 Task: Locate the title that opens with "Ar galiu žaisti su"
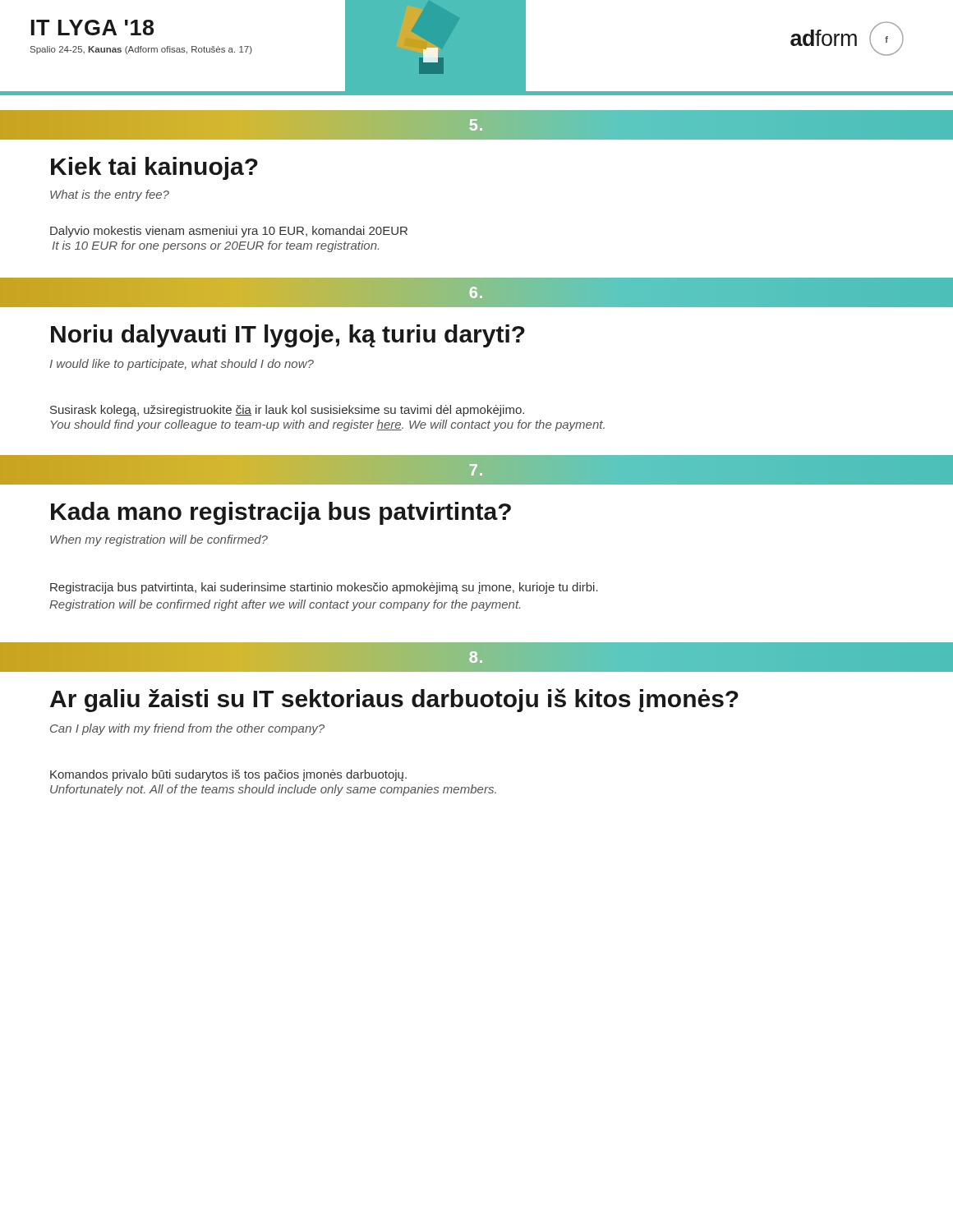click(394, 699)
